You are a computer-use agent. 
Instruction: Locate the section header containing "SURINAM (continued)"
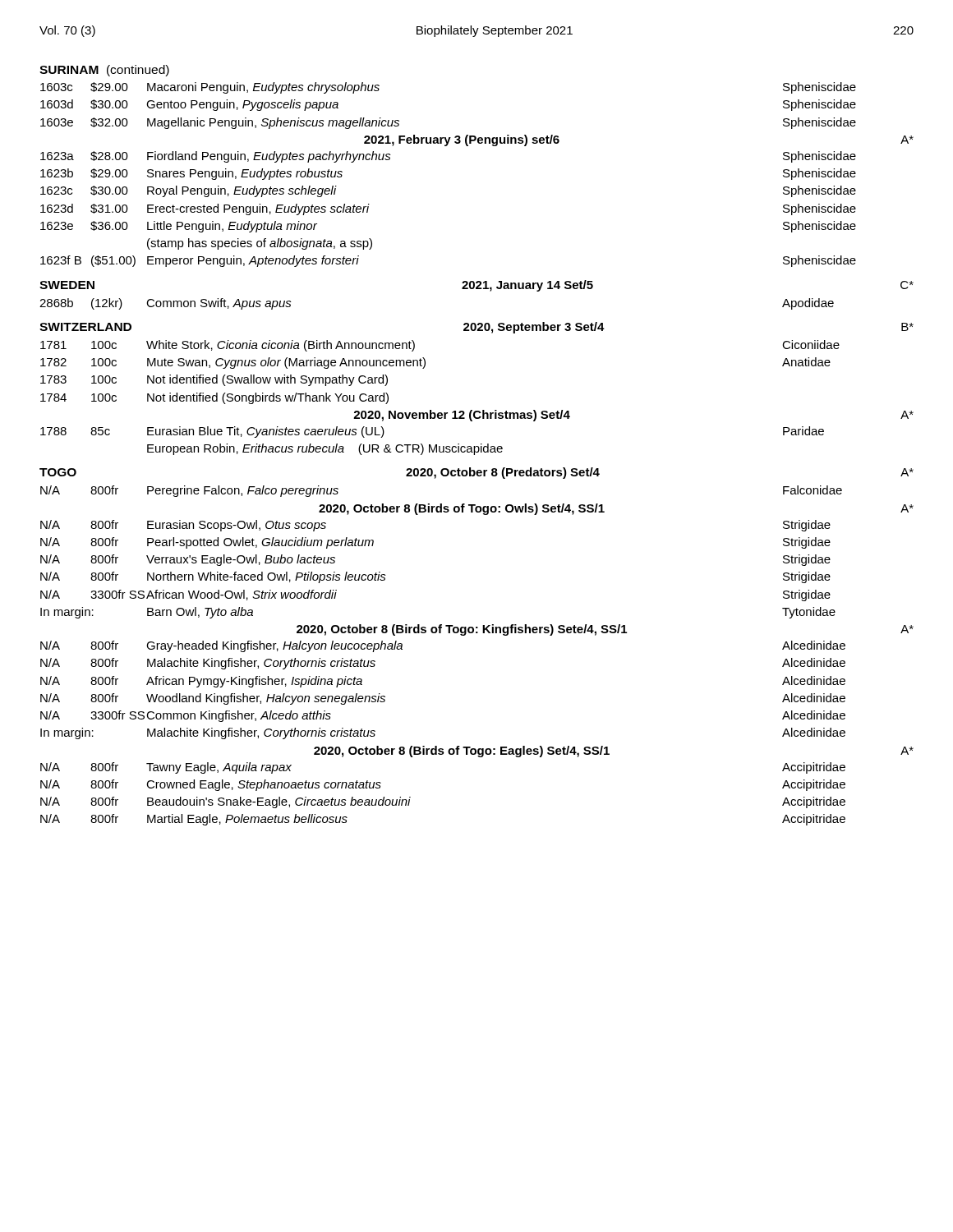[x=105, y=69]
